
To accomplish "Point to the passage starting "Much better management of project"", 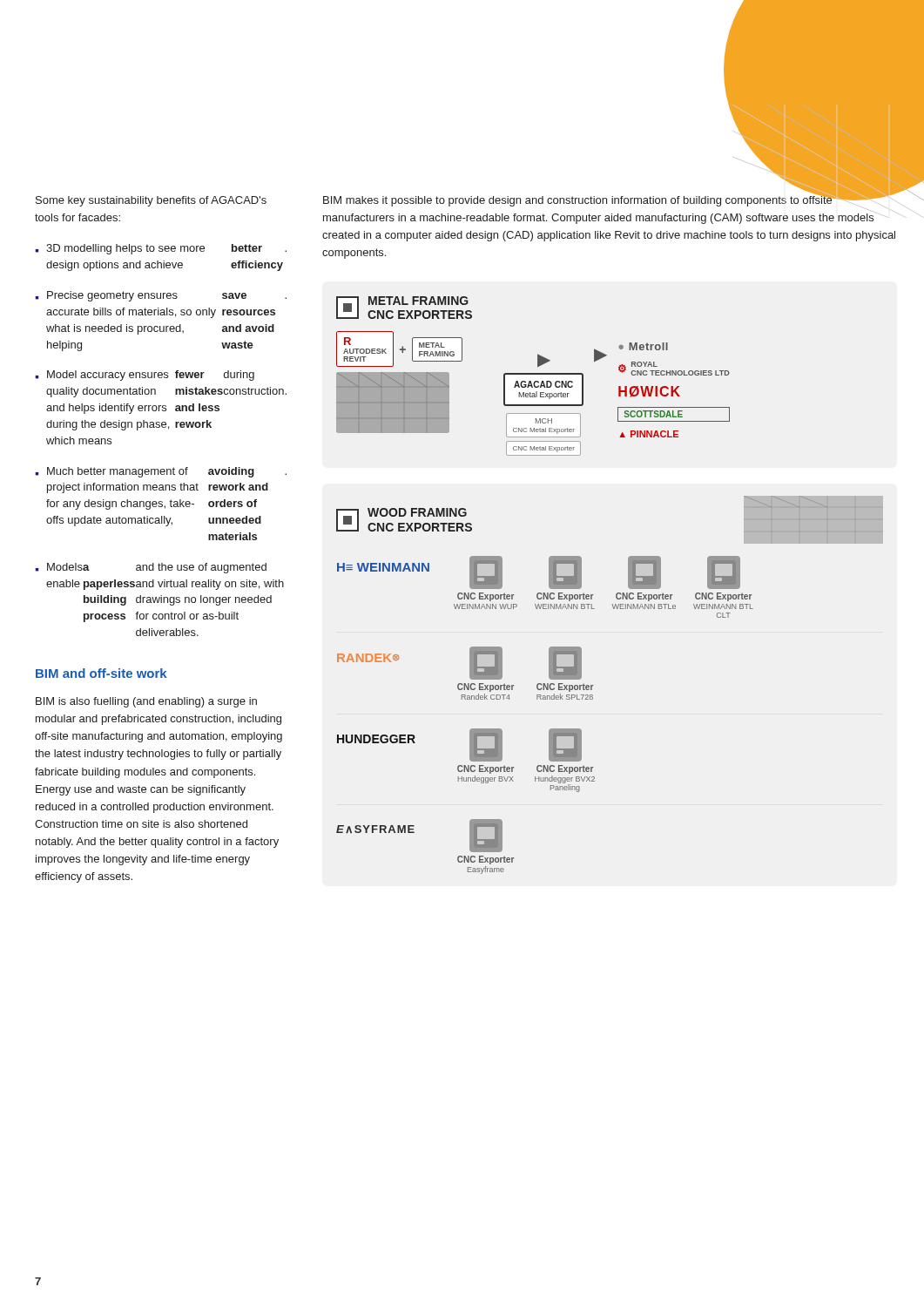I will click(167, 504).
